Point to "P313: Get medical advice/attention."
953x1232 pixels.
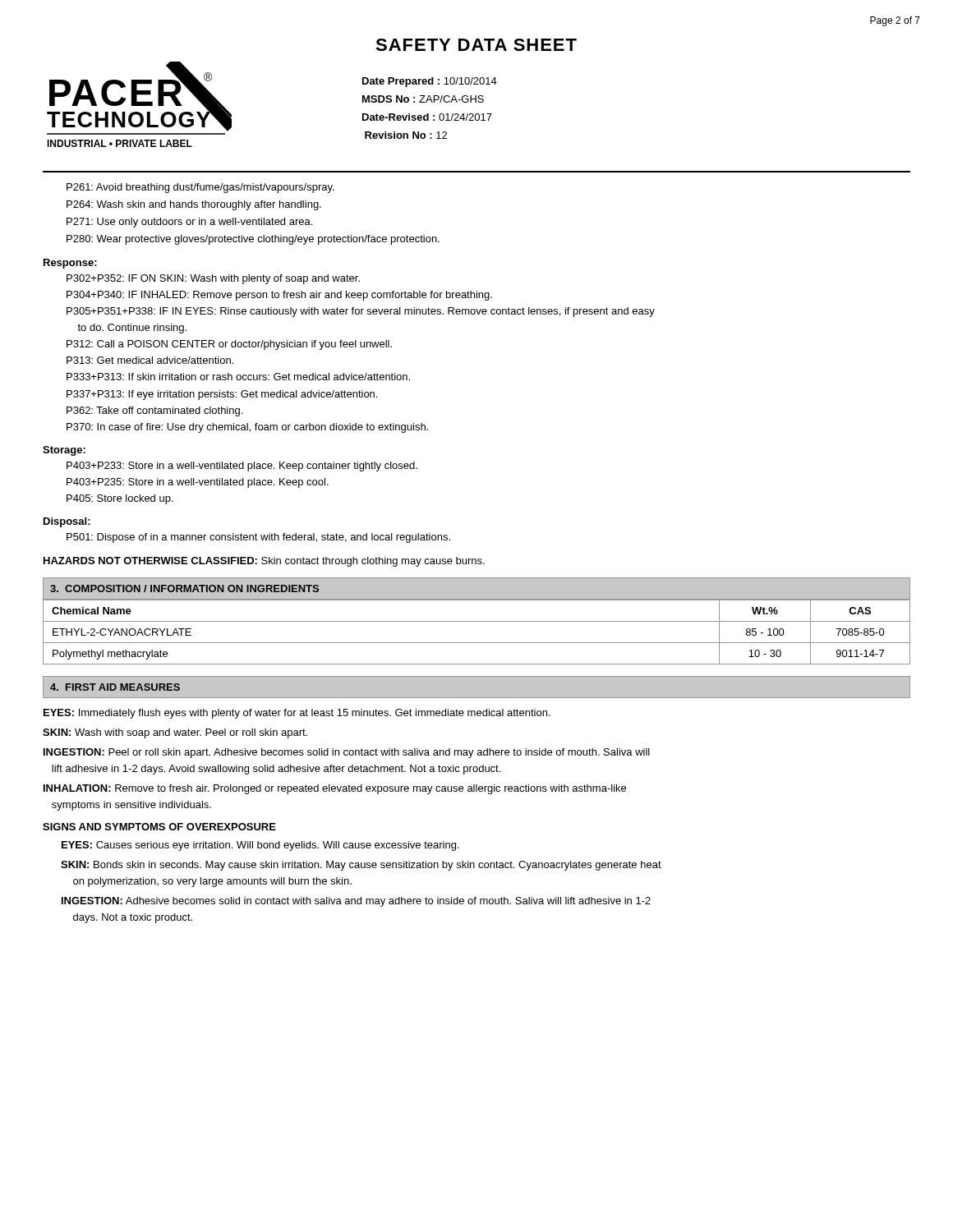pos(150,360)
